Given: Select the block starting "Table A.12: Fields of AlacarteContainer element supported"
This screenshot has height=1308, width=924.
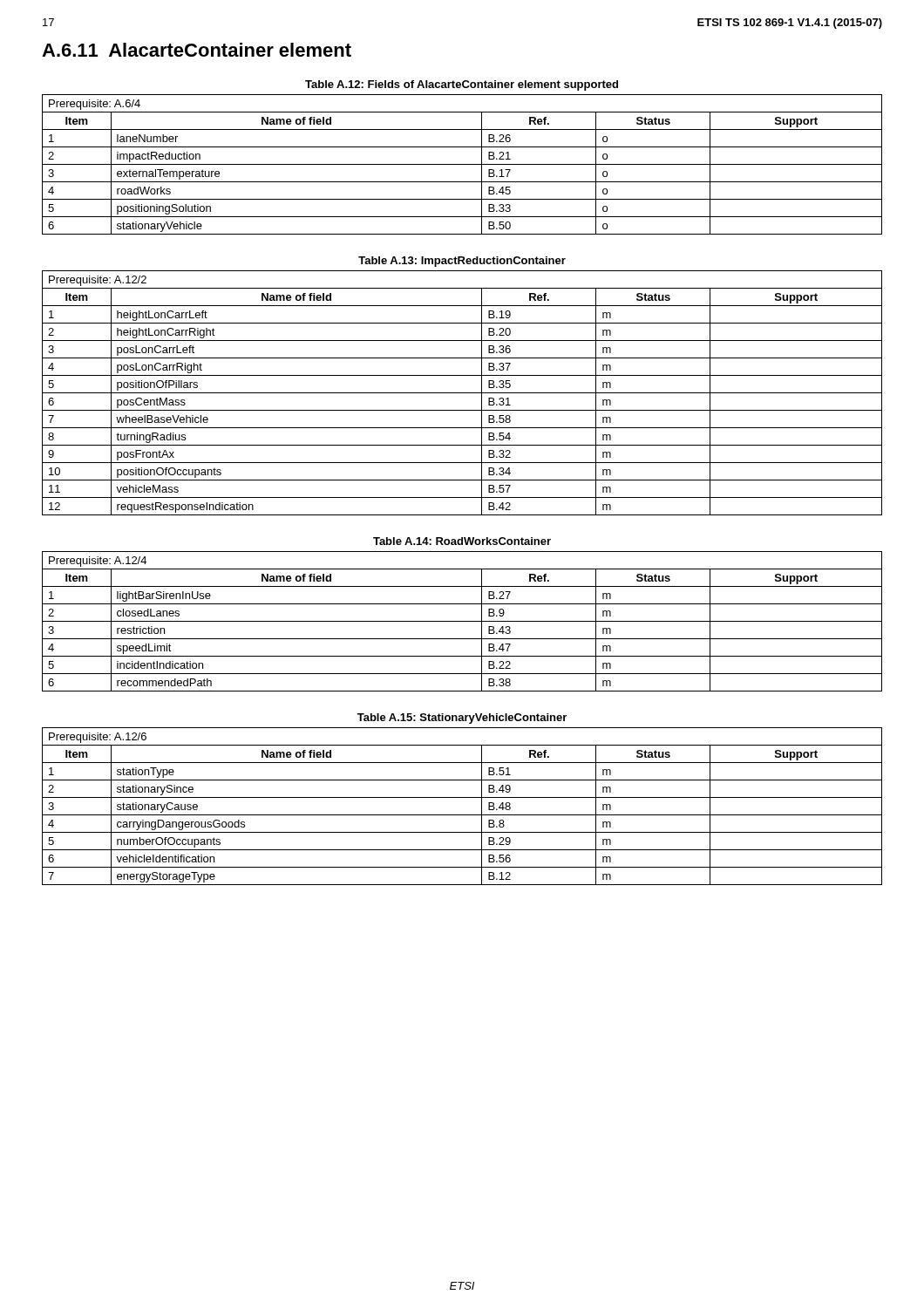Looking at the screenshot, I should 462,84.
